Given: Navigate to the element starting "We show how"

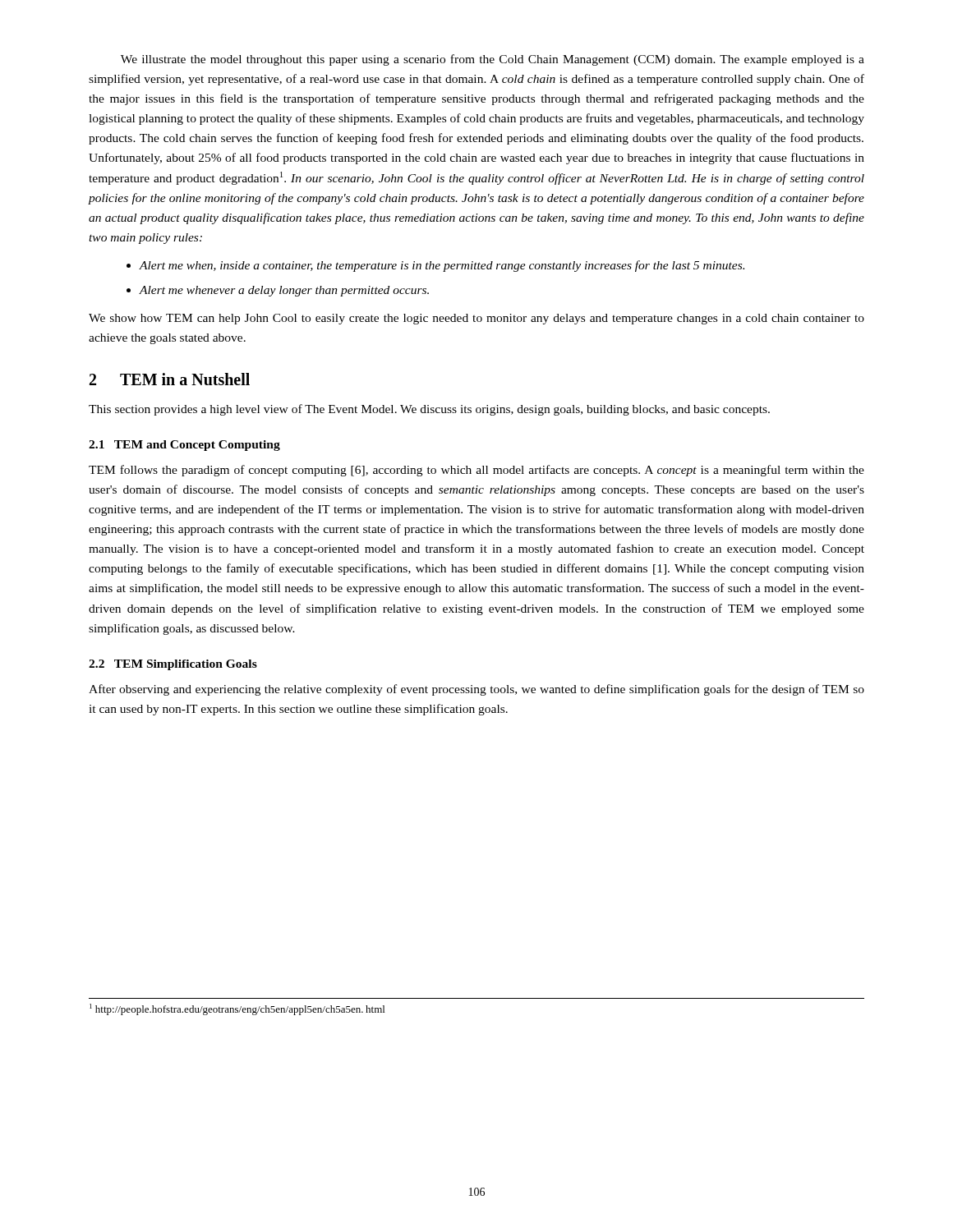Looking at the screenshot, I should (476, 328).
